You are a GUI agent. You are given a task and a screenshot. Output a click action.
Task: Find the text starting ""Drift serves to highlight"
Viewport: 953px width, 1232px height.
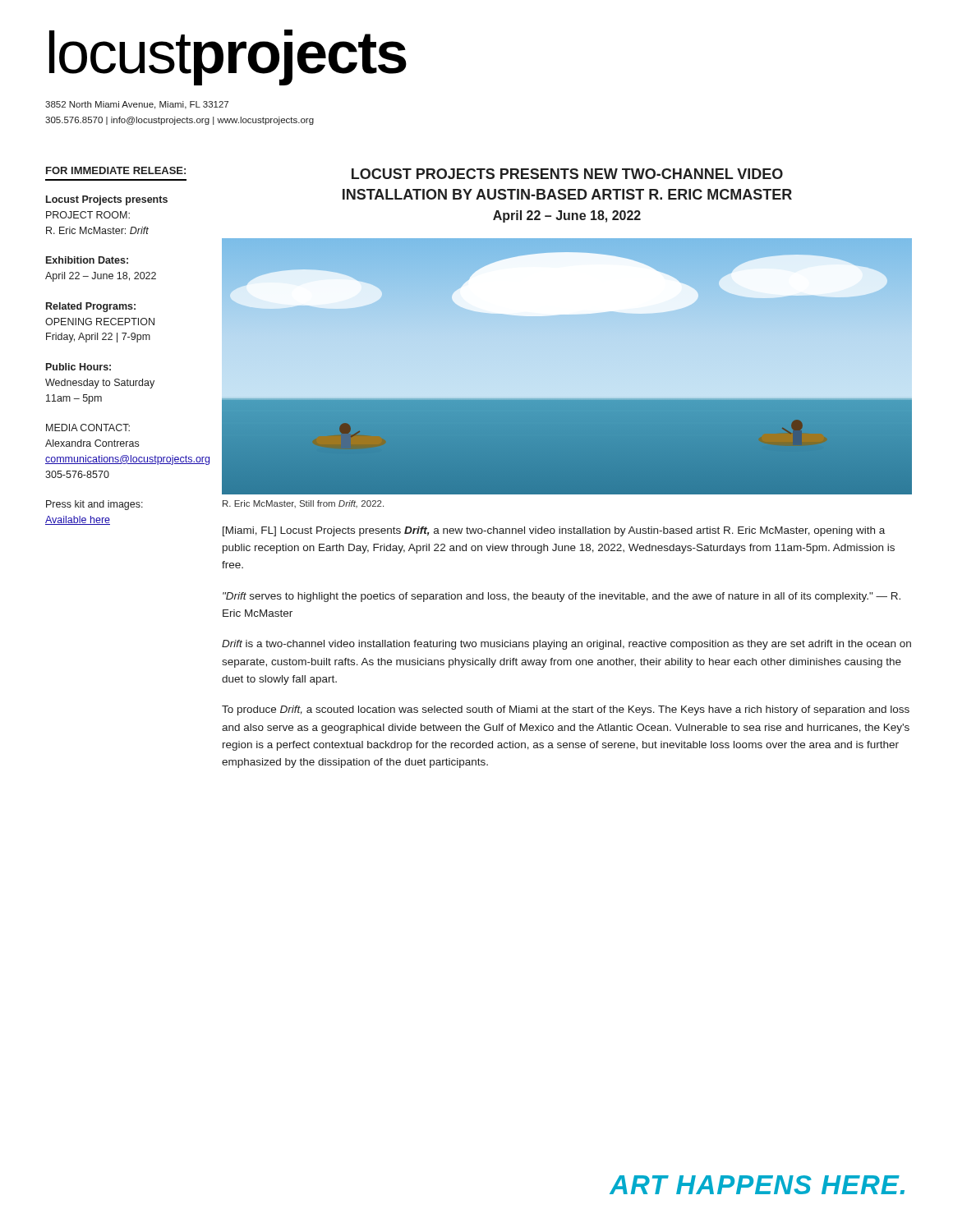click(x=562, y=604)
